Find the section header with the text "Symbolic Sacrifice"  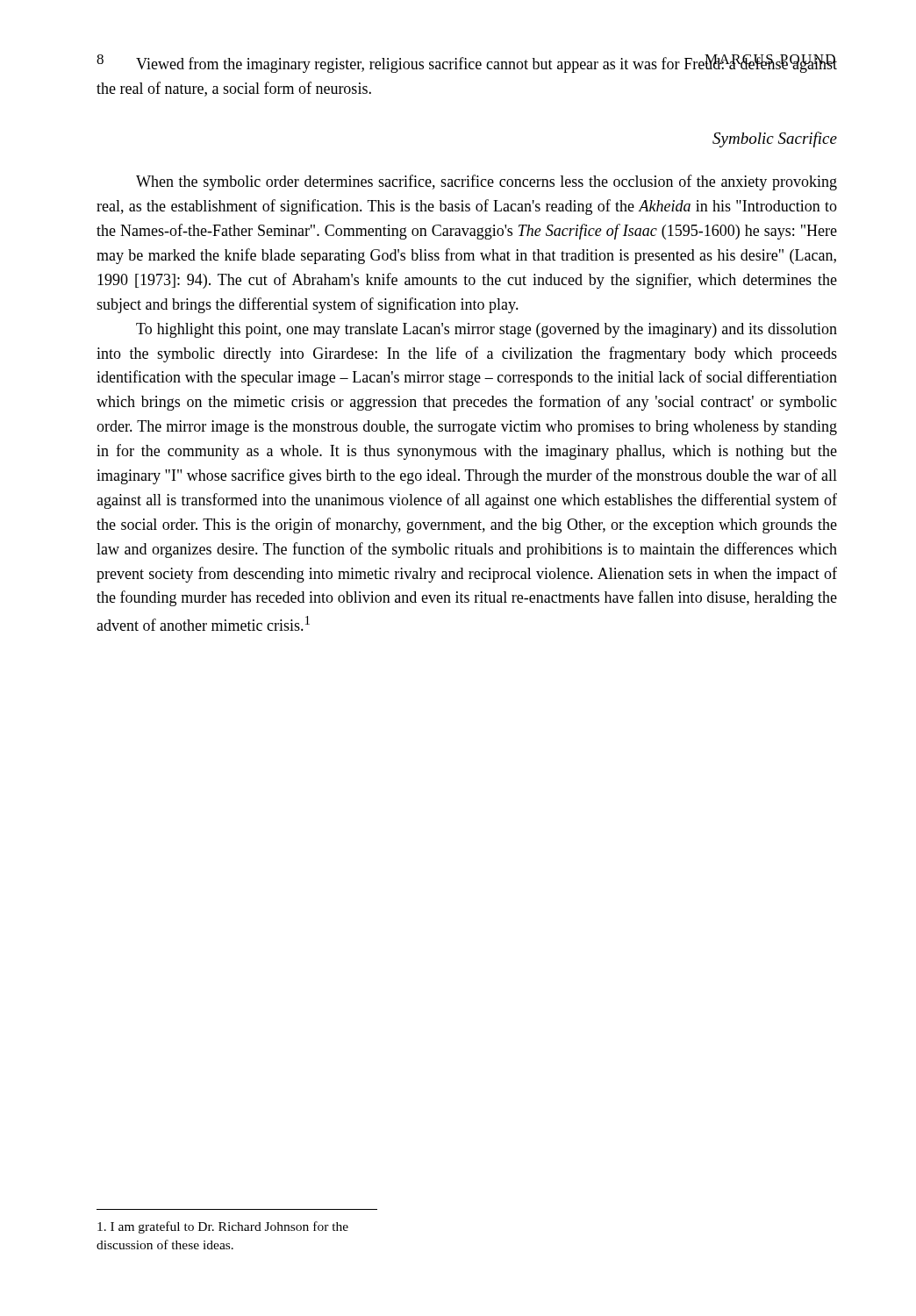[x=775, y=138]
